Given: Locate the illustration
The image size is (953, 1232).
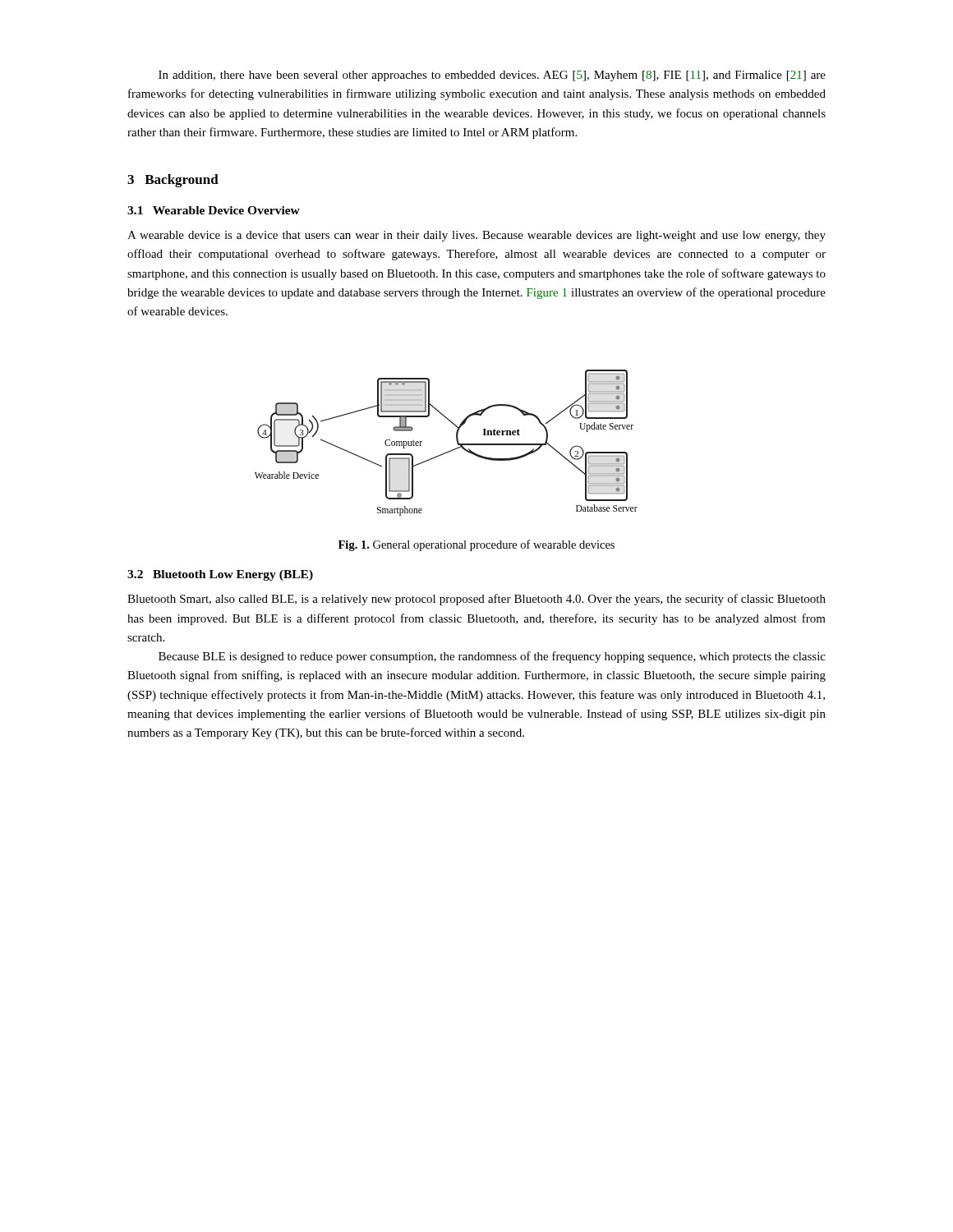Looking at the screenshot, I should coord(476,440).
